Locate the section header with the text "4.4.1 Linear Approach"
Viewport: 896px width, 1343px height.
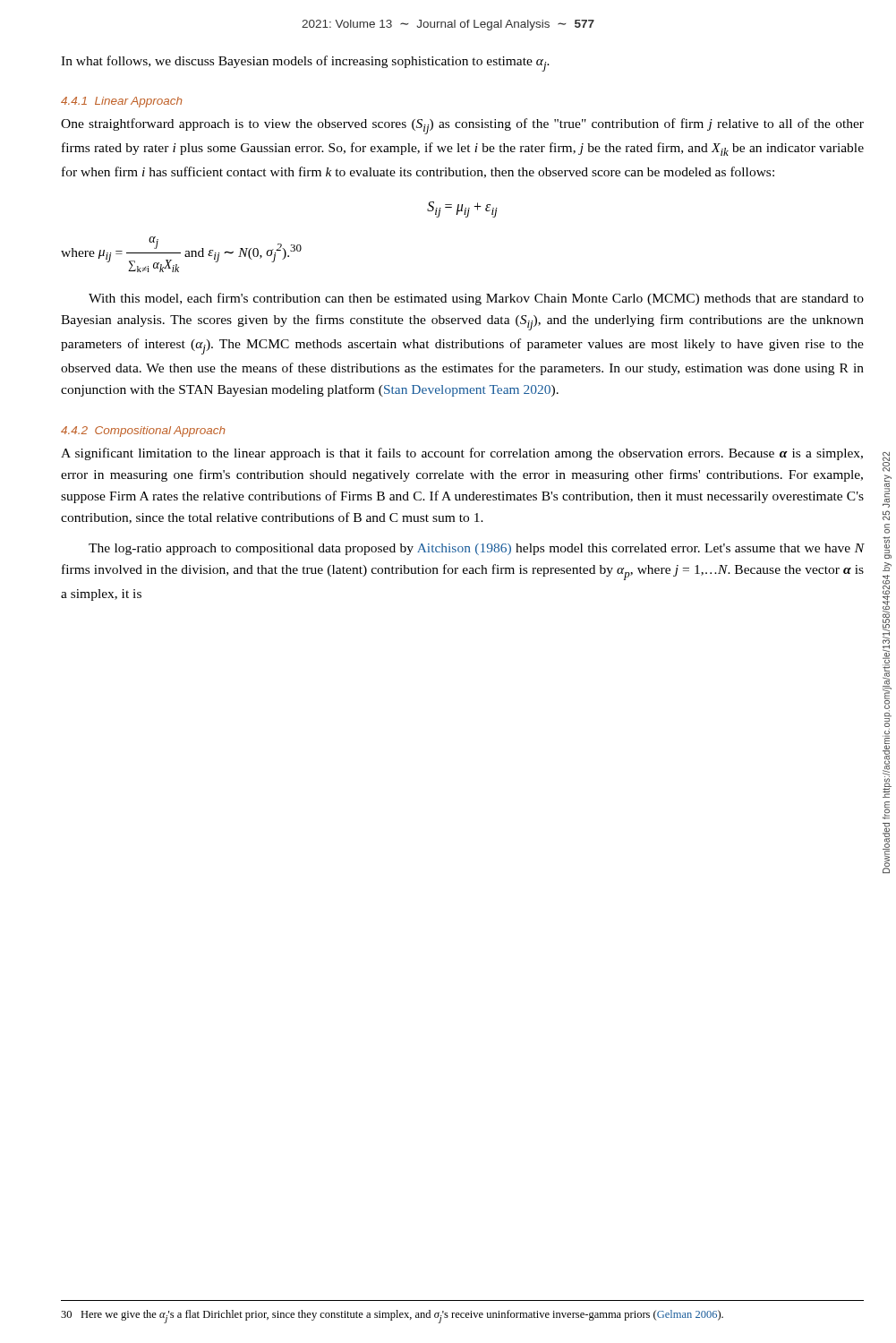[x=122, y=101]
